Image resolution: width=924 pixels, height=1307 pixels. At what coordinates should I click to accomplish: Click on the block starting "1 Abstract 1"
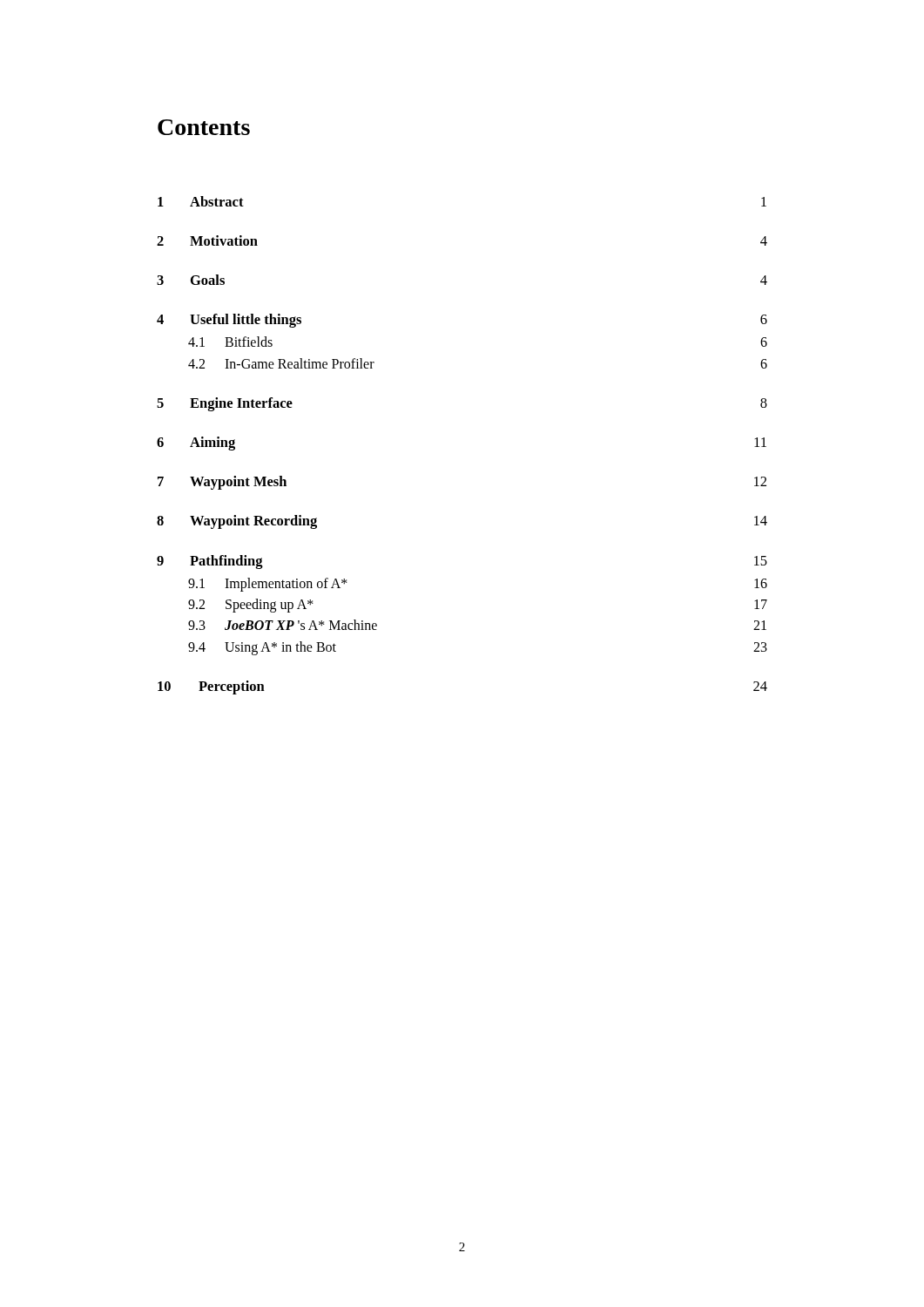tap(223, 201)
